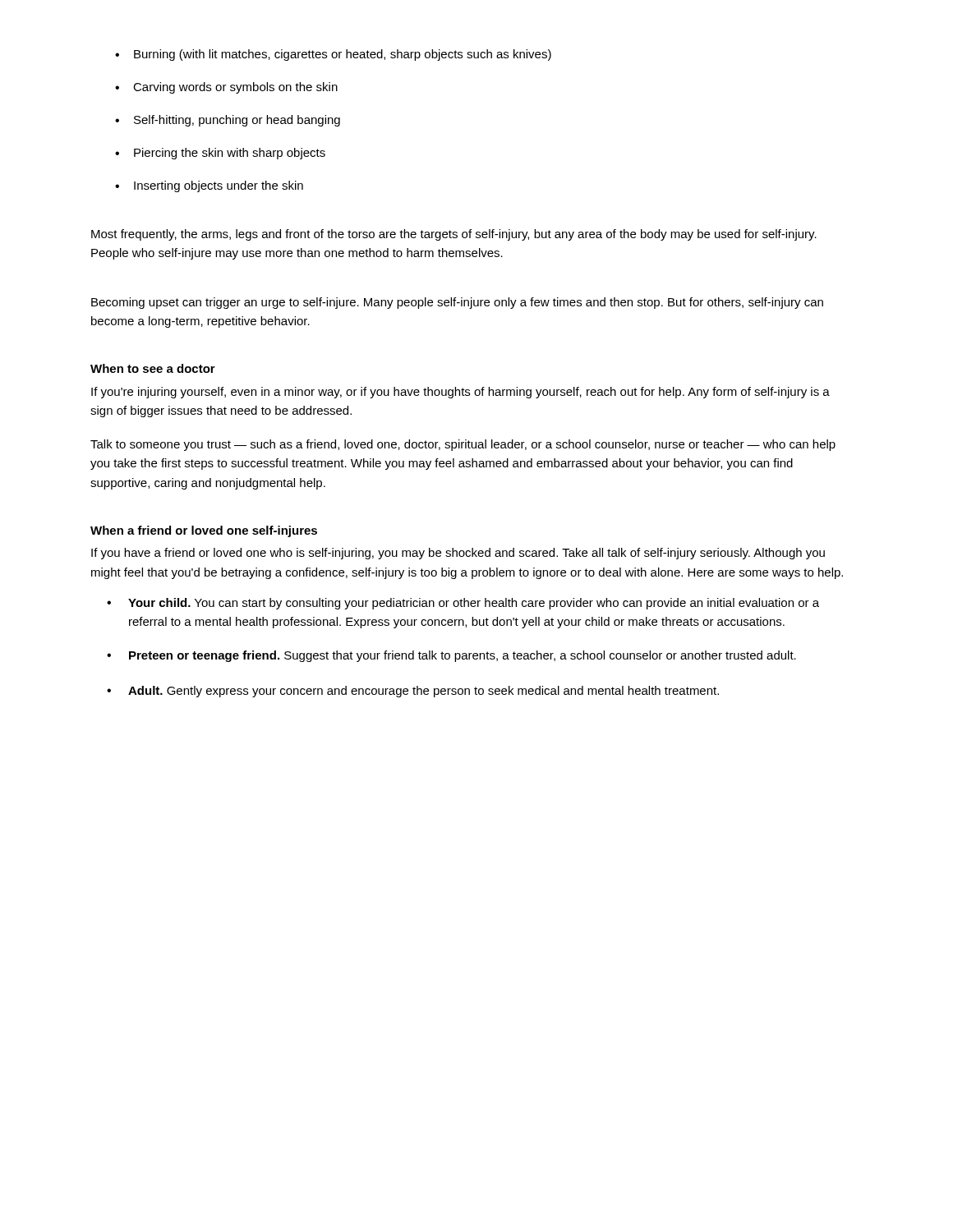Screen dimensions: 1232x953
Task: Find the block on this page that starts "• Piercing the"
Action: [220, 154]
